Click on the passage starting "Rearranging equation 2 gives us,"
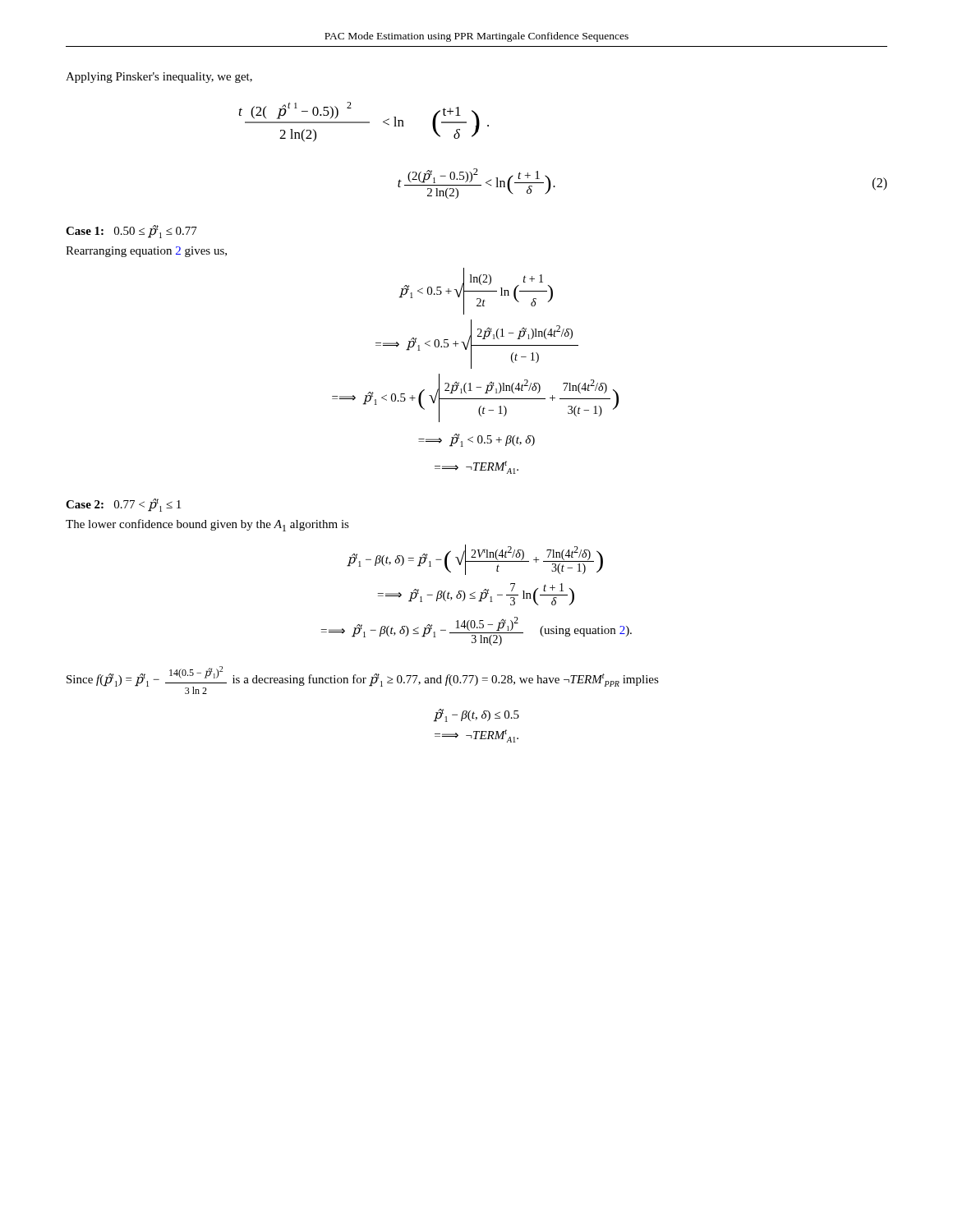 (x=147, y=250)
